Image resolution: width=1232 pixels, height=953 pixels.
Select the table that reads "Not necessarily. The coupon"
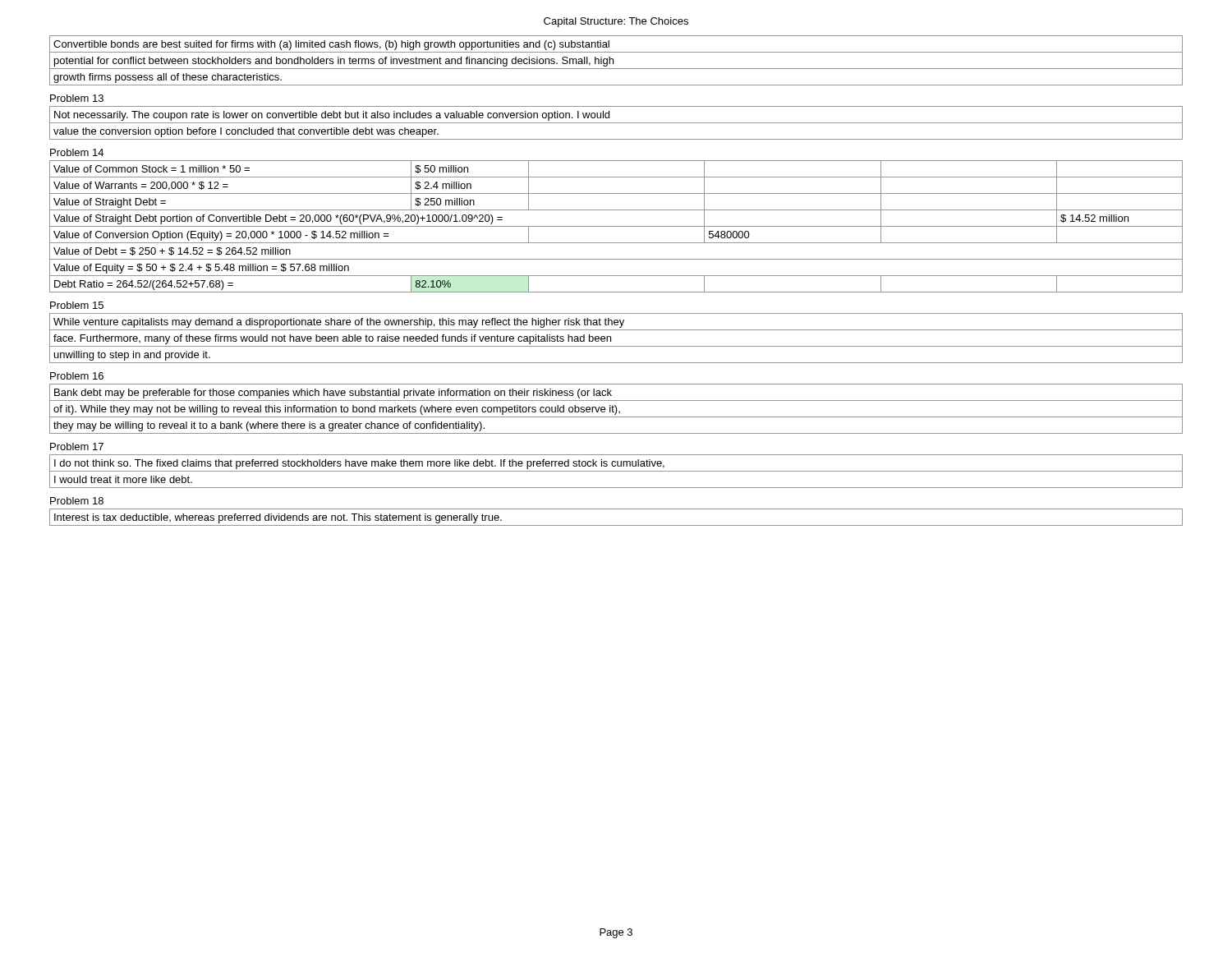(616, 123)
